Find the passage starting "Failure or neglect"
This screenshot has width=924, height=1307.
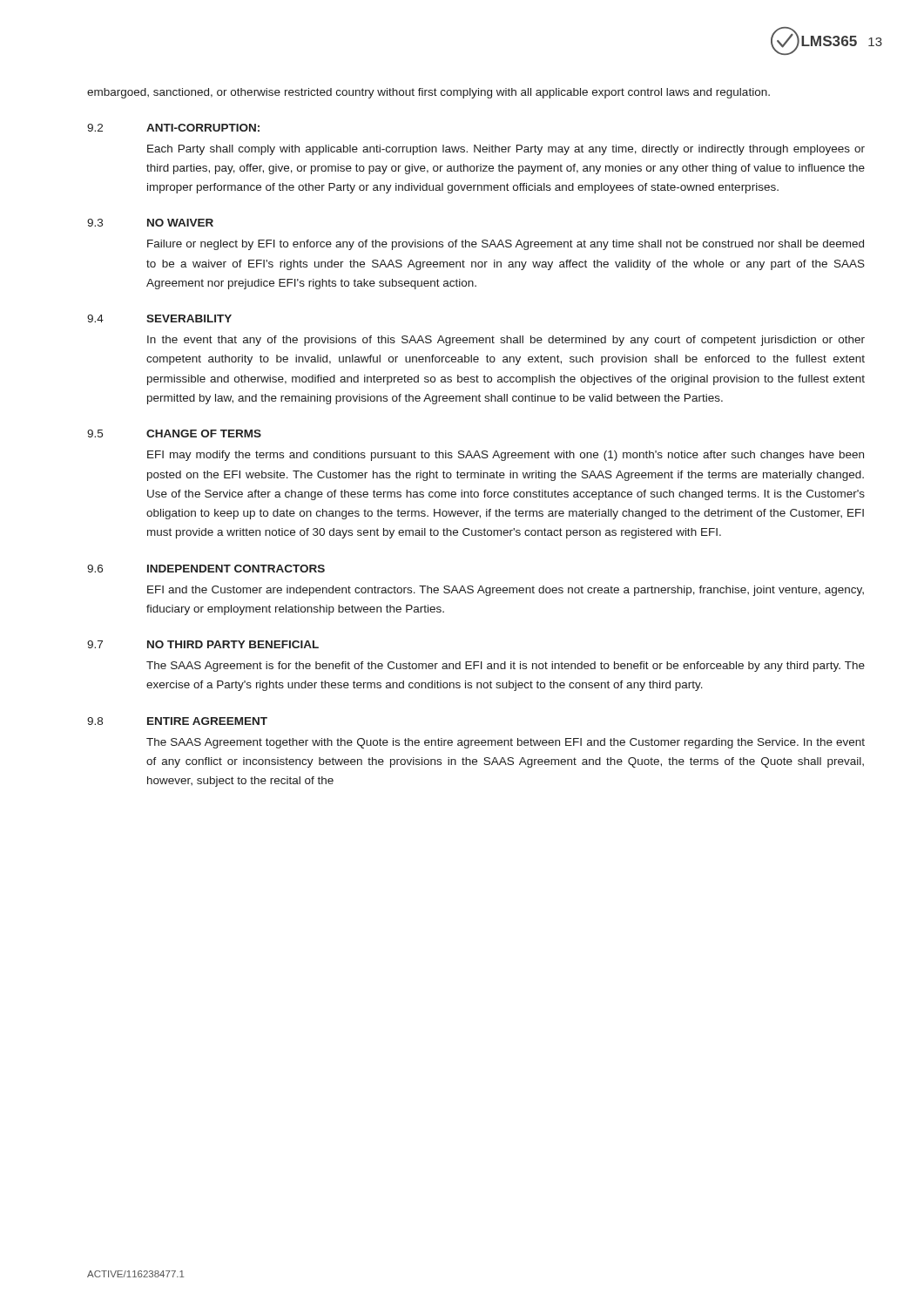(506, 263)
